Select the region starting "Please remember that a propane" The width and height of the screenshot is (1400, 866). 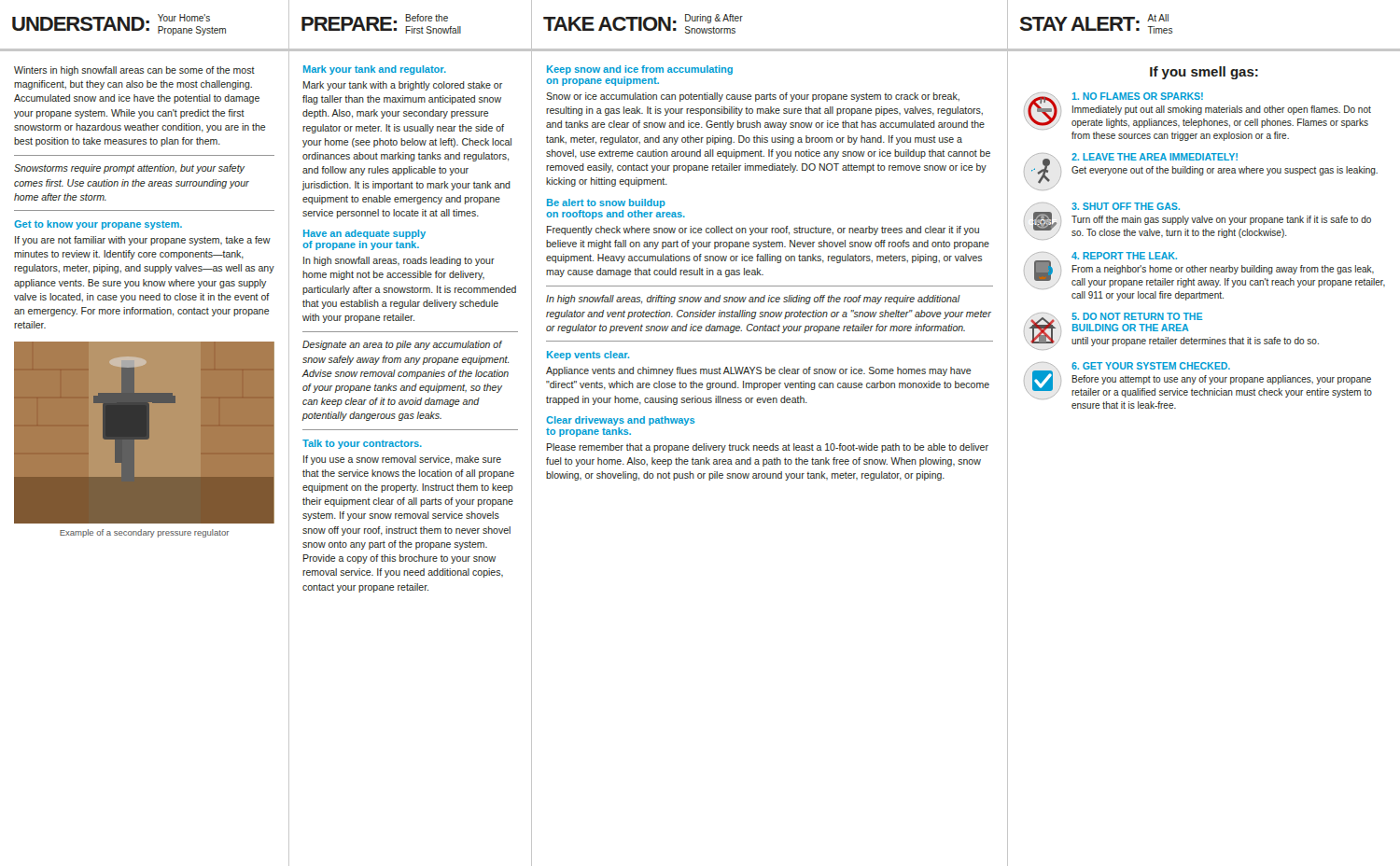pos(770,461)
